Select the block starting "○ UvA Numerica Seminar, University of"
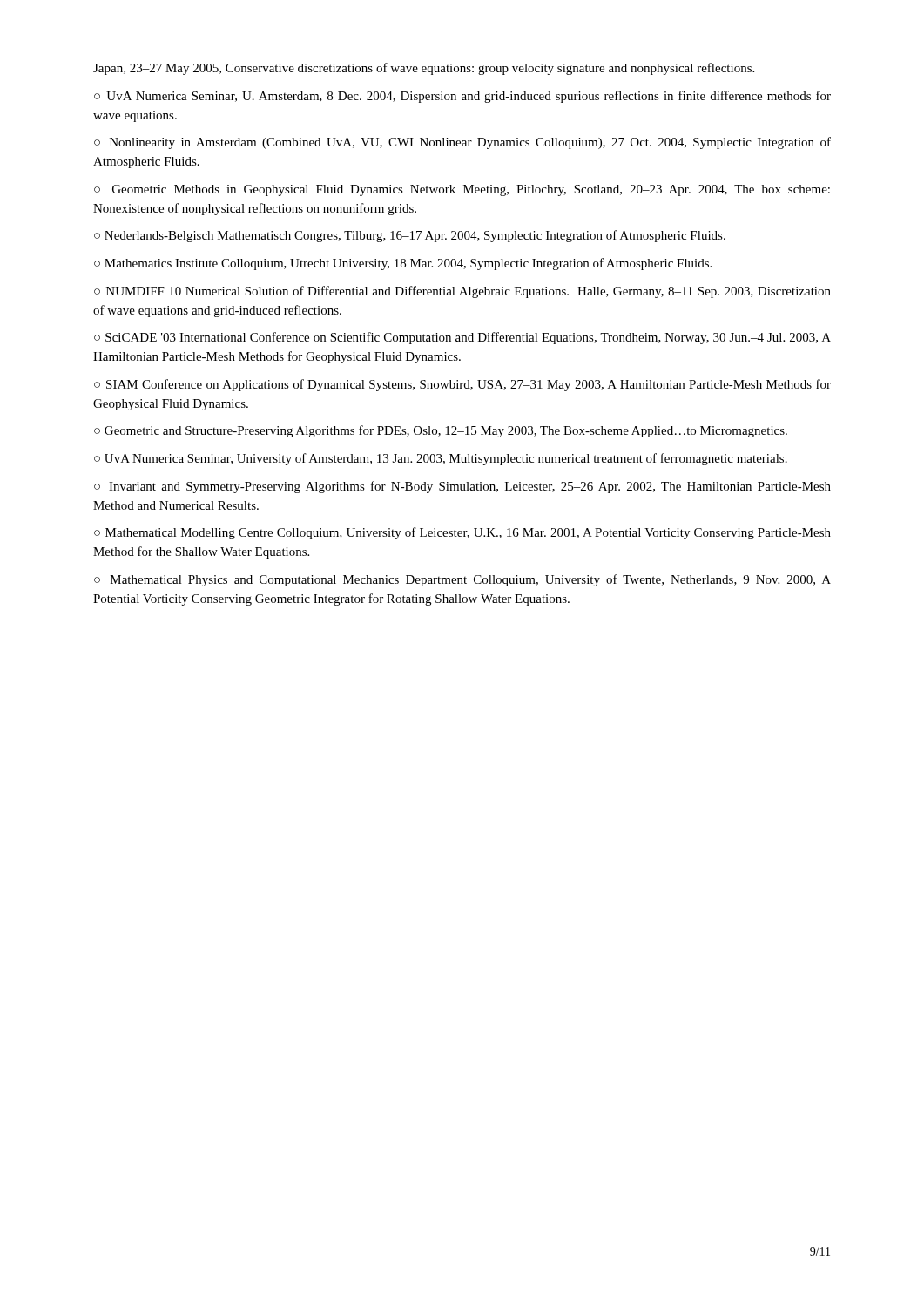The image size is (924, 1307). click(x=440, y=458)
